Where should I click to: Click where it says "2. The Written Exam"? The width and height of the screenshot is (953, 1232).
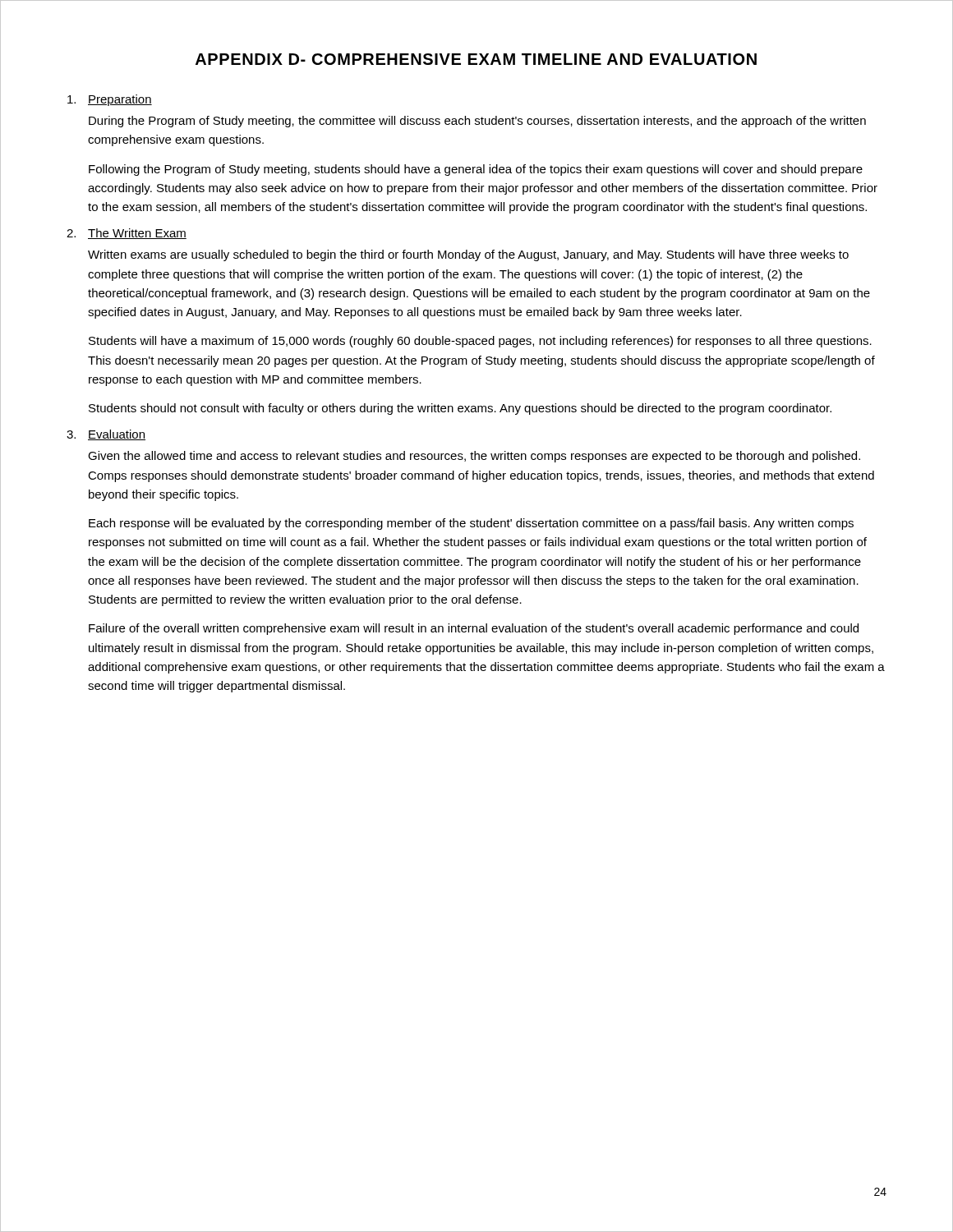coord(127,234)
